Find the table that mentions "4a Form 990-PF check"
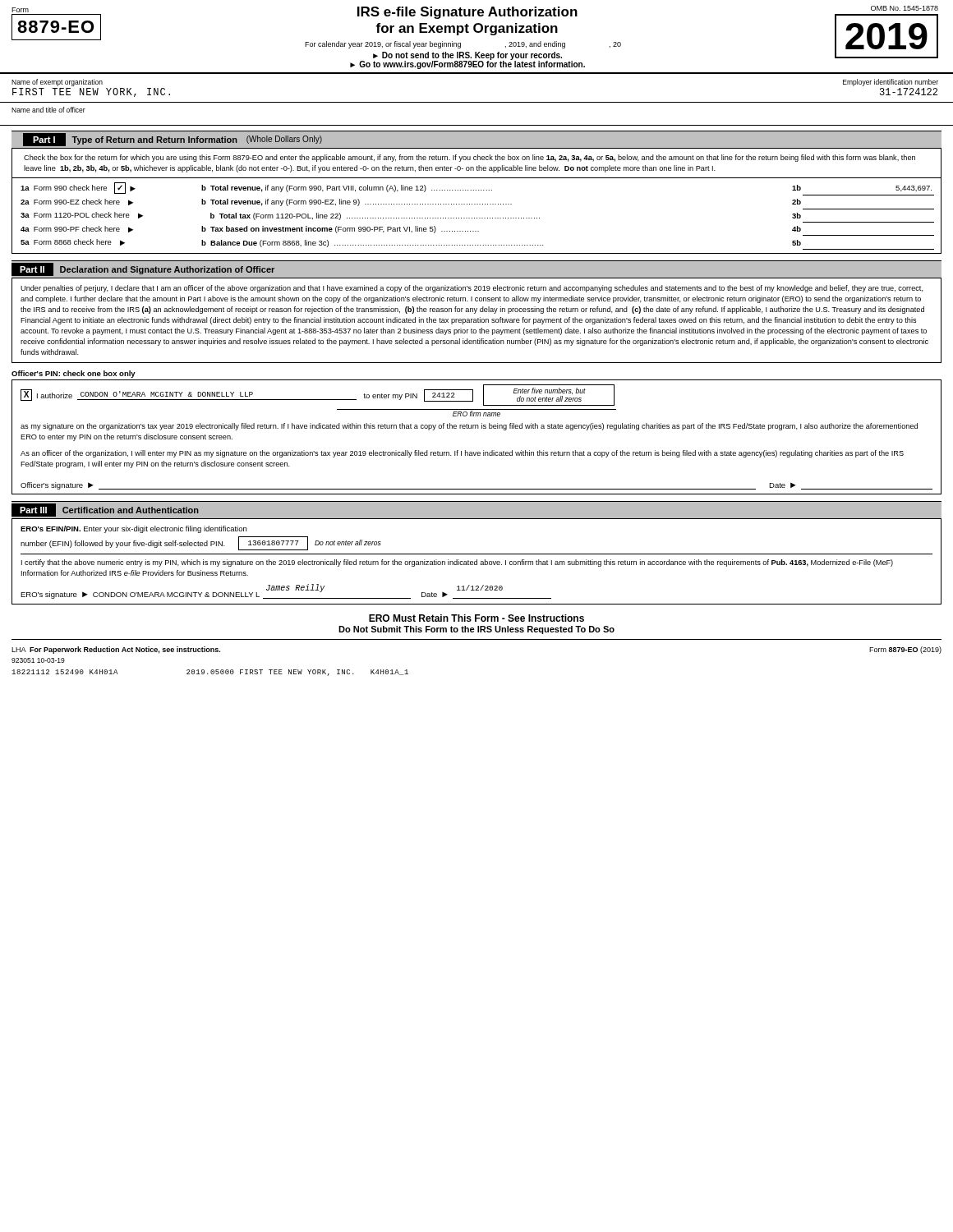This screenshot has height=1232, width=953. (476, 216)
